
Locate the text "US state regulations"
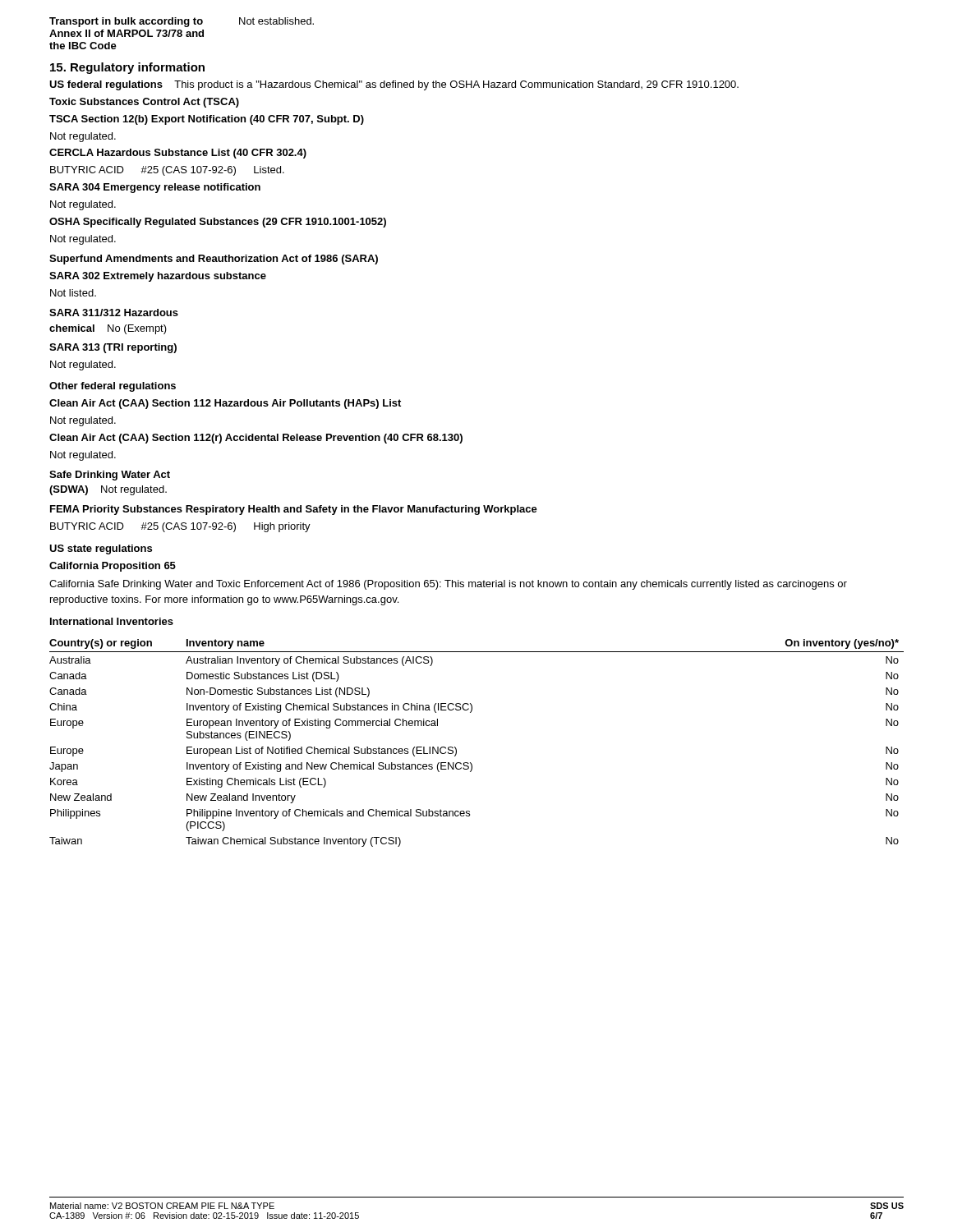click(x=101, y=548)
